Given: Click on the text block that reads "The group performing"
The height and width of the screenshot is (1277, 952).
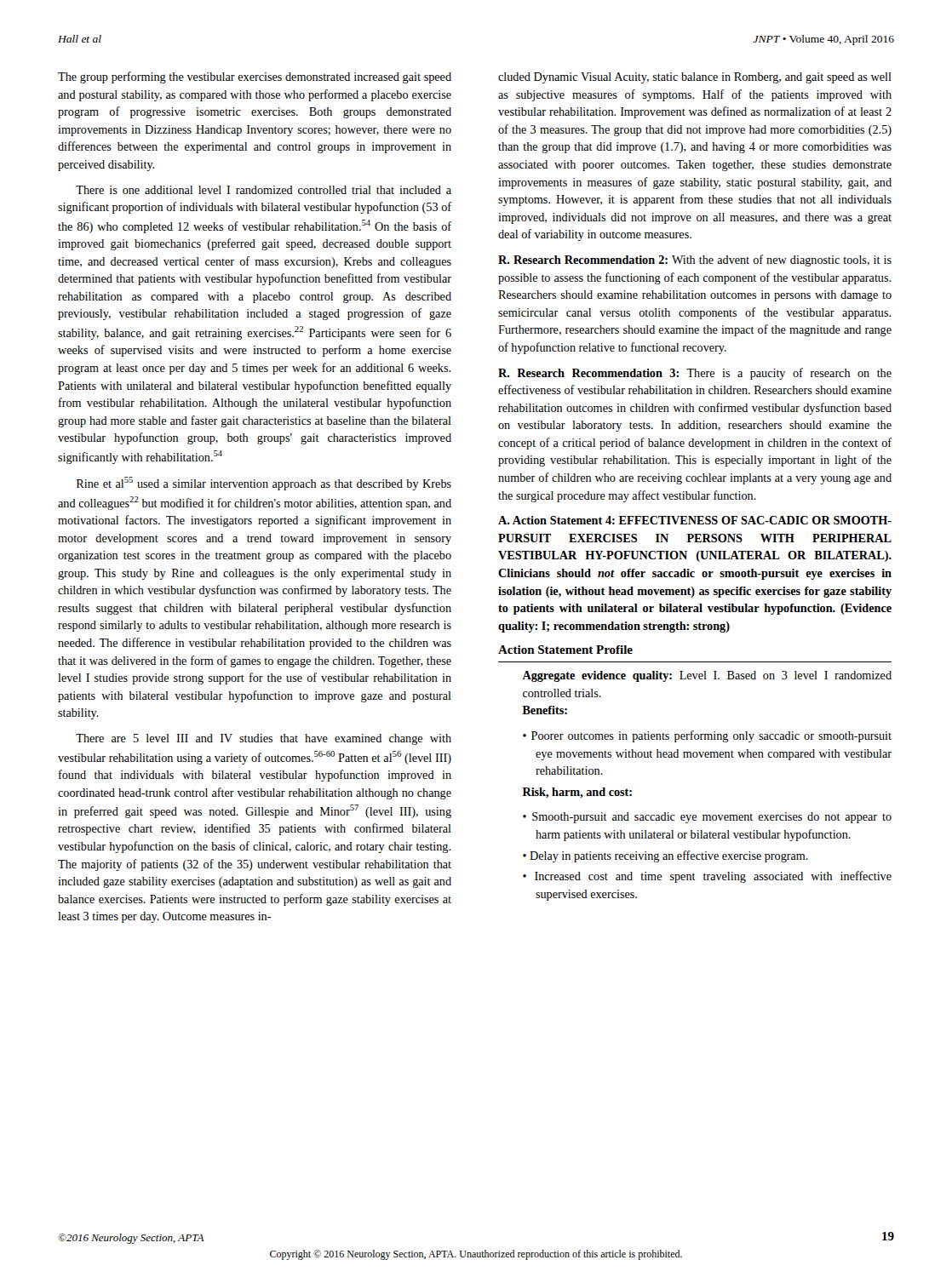Looking at the screenshot, I should click(255, 121).
